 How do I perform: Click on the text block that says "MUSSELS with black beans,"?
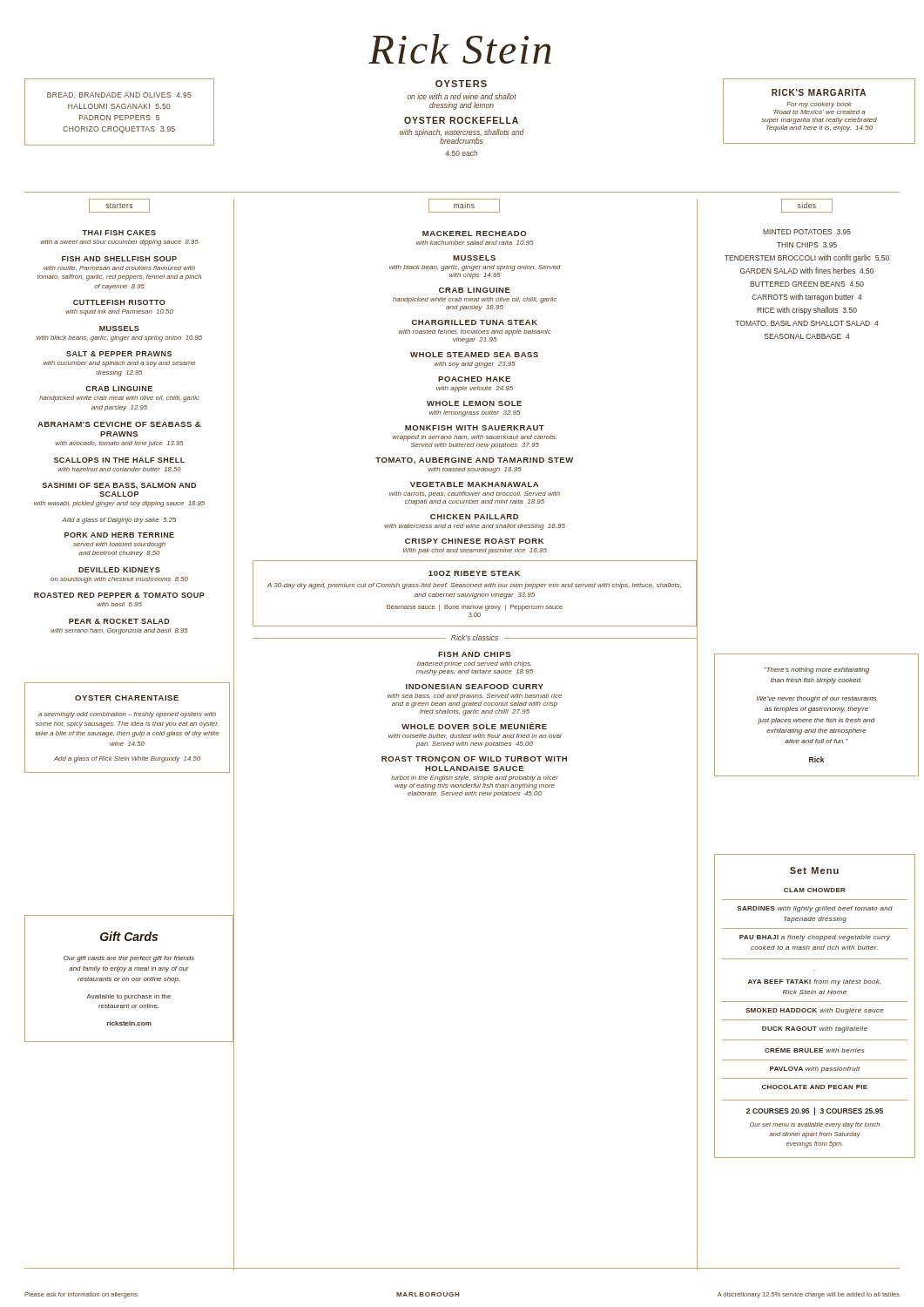coord(119,333)
